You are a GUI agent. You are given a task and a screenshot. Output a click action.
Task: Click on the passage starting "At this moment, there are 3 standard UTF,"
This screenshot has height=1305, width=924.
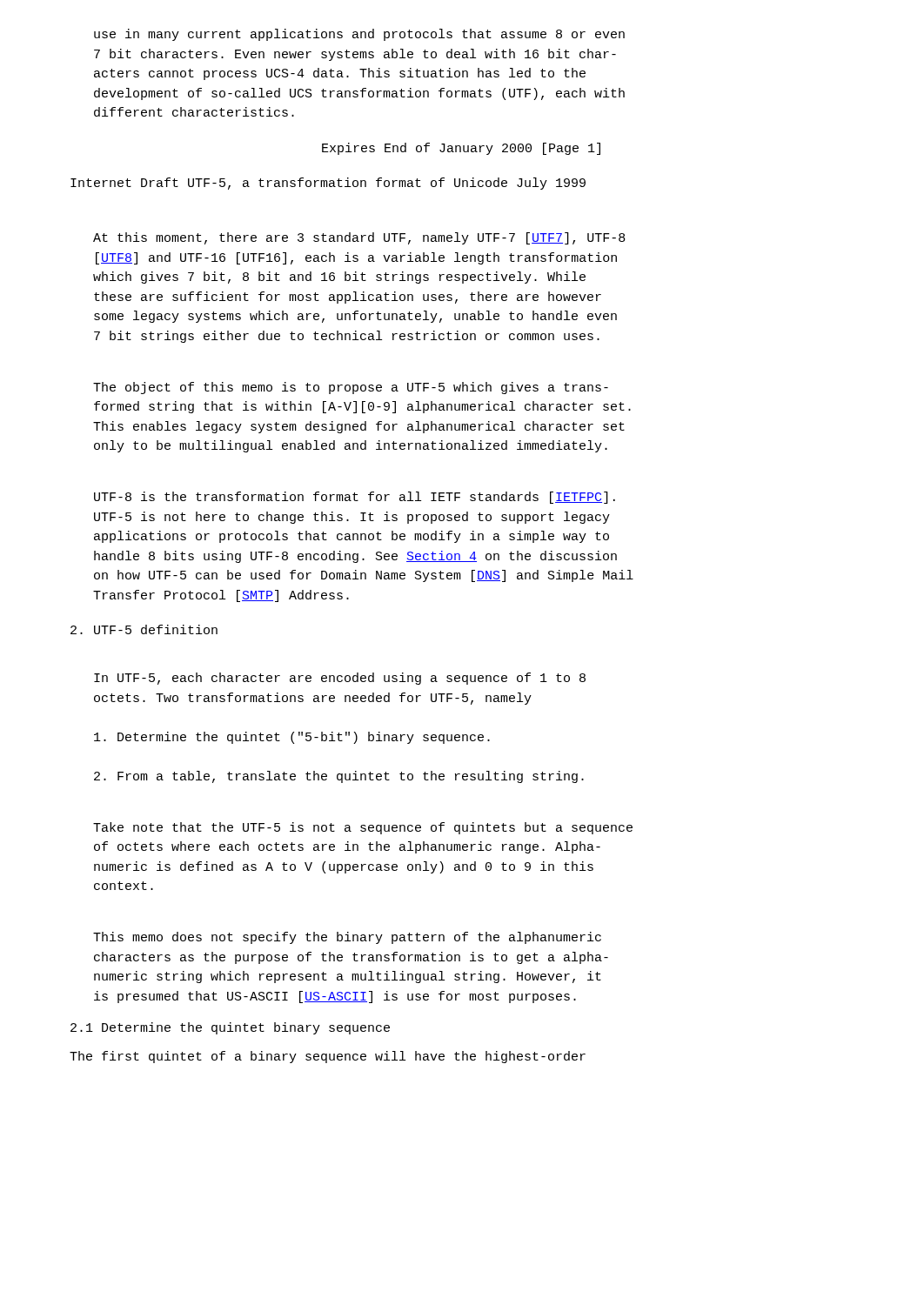pos(348,288)
